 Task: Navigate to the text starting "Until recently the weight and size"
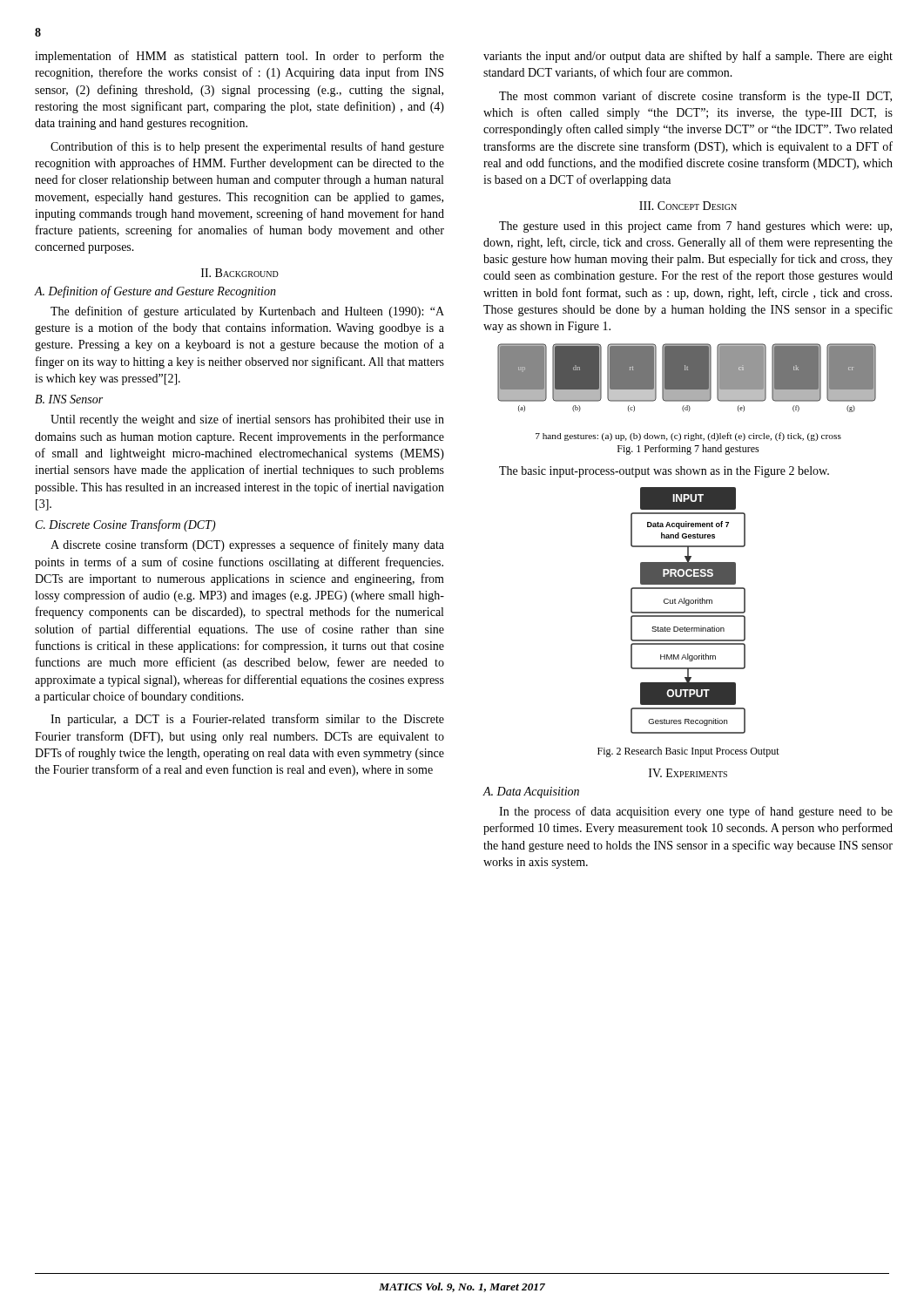point(240,462)
